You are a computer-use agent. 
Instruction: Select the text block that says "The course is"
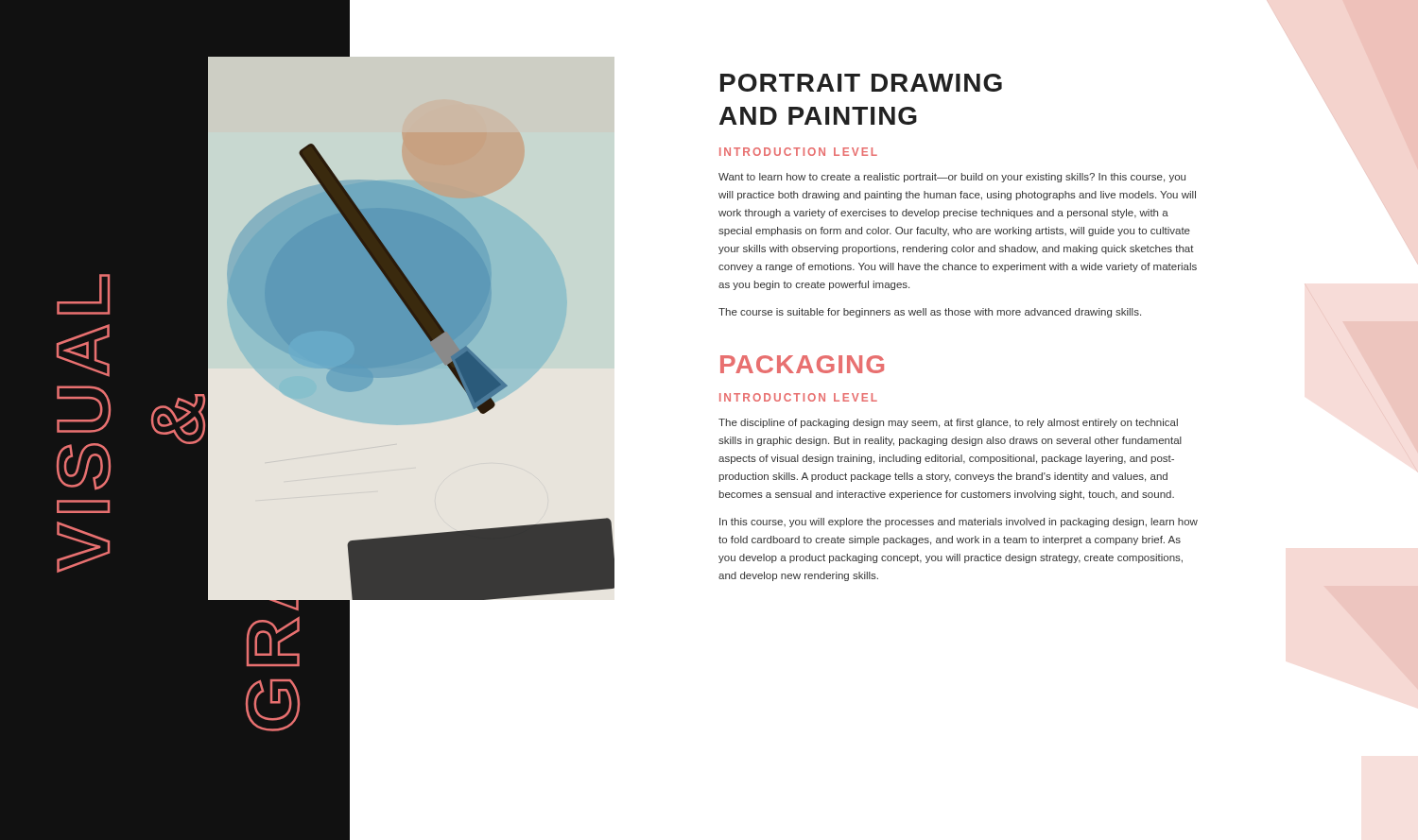pos(930,312)
